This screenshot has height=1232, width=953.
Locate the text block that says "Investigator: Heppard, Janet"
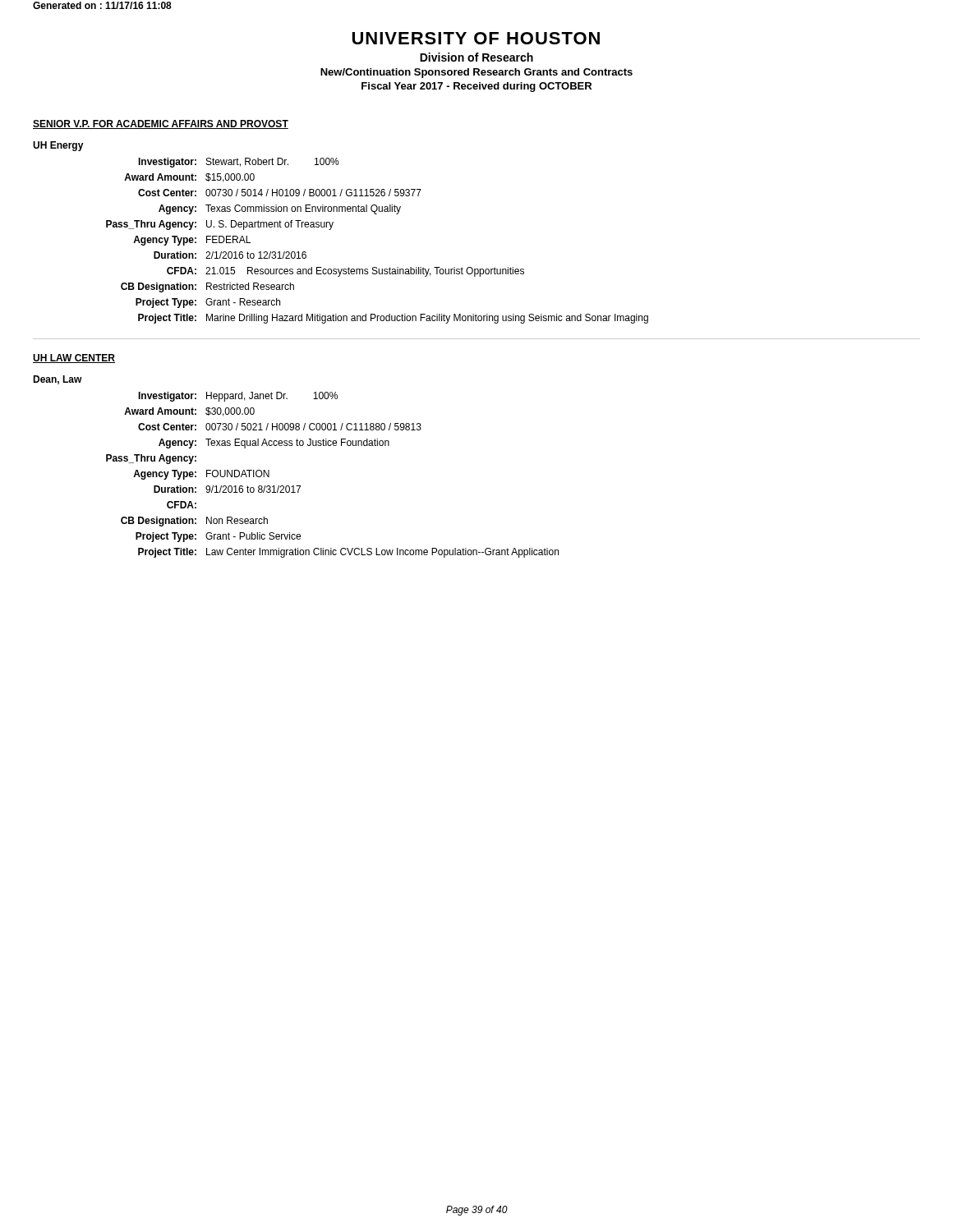pyautogui.click(x=238, y=397)
